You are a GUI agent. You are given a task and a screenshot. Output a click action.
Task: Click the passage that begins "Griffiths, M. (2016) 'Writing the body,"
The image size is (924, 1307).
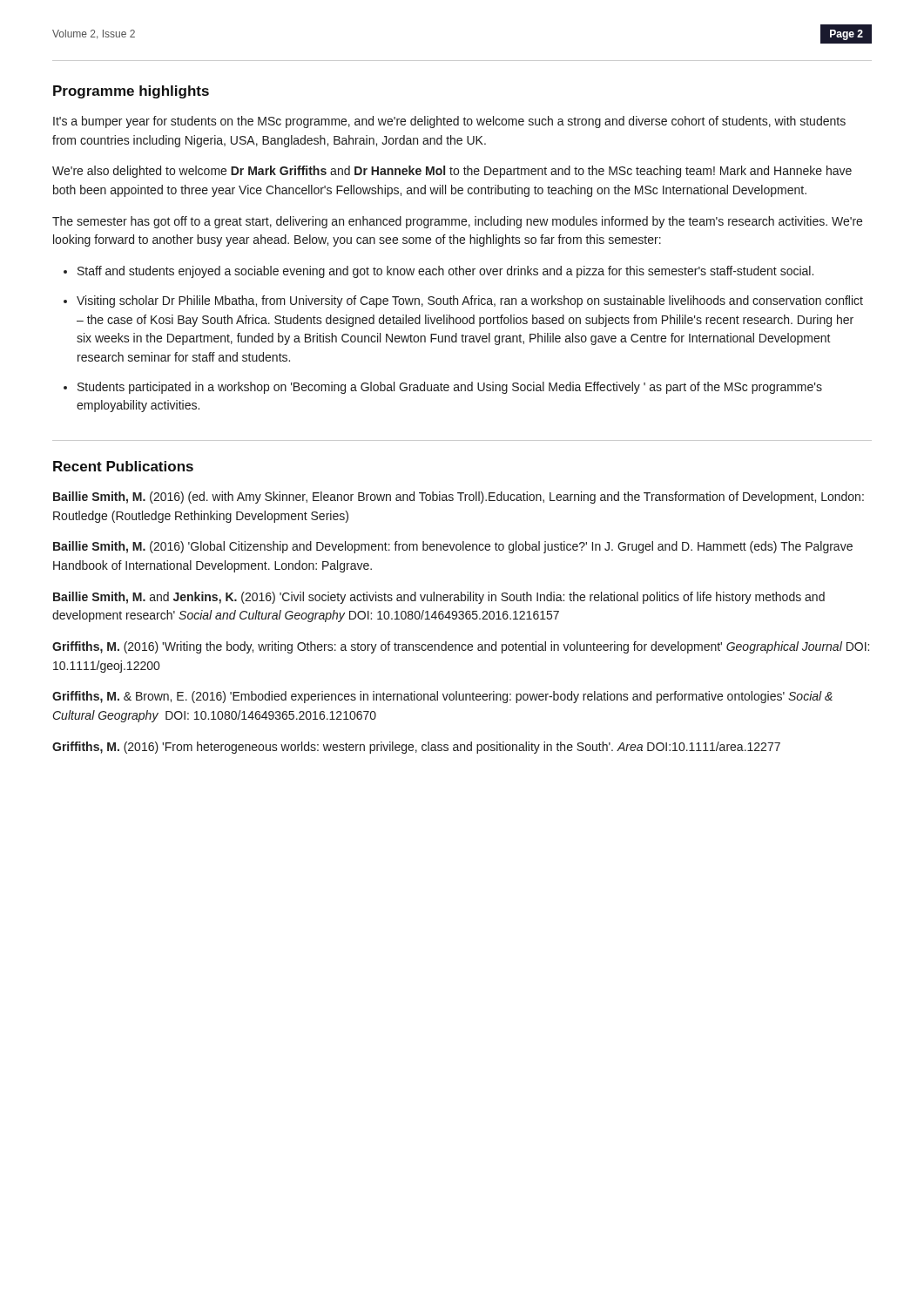(461, 656)
